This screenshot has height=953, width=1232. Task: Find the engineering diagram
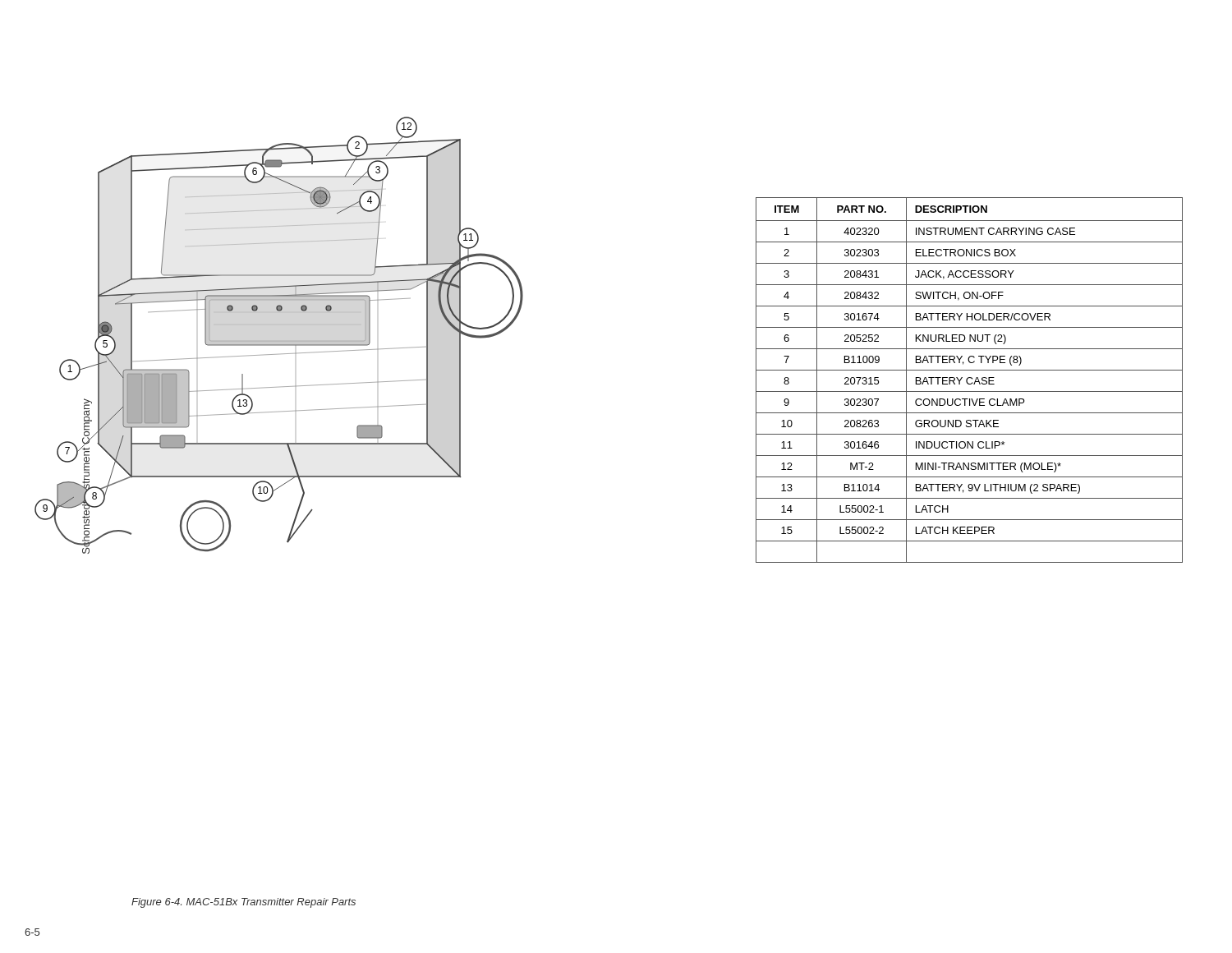tap(279, 304)
